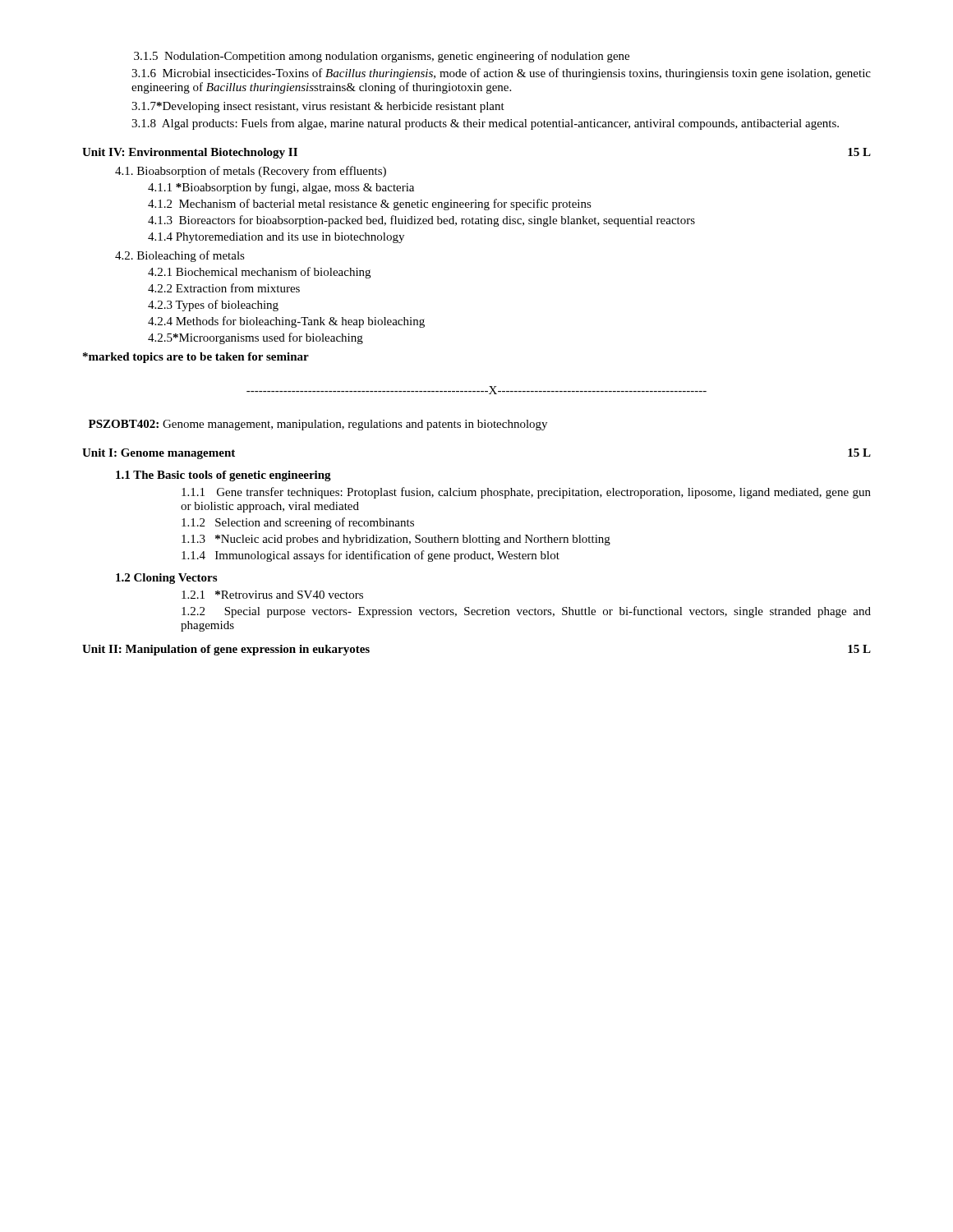Locate the text starting "3.1.7*Developing insect resistant, virus"

coord(318,106)
